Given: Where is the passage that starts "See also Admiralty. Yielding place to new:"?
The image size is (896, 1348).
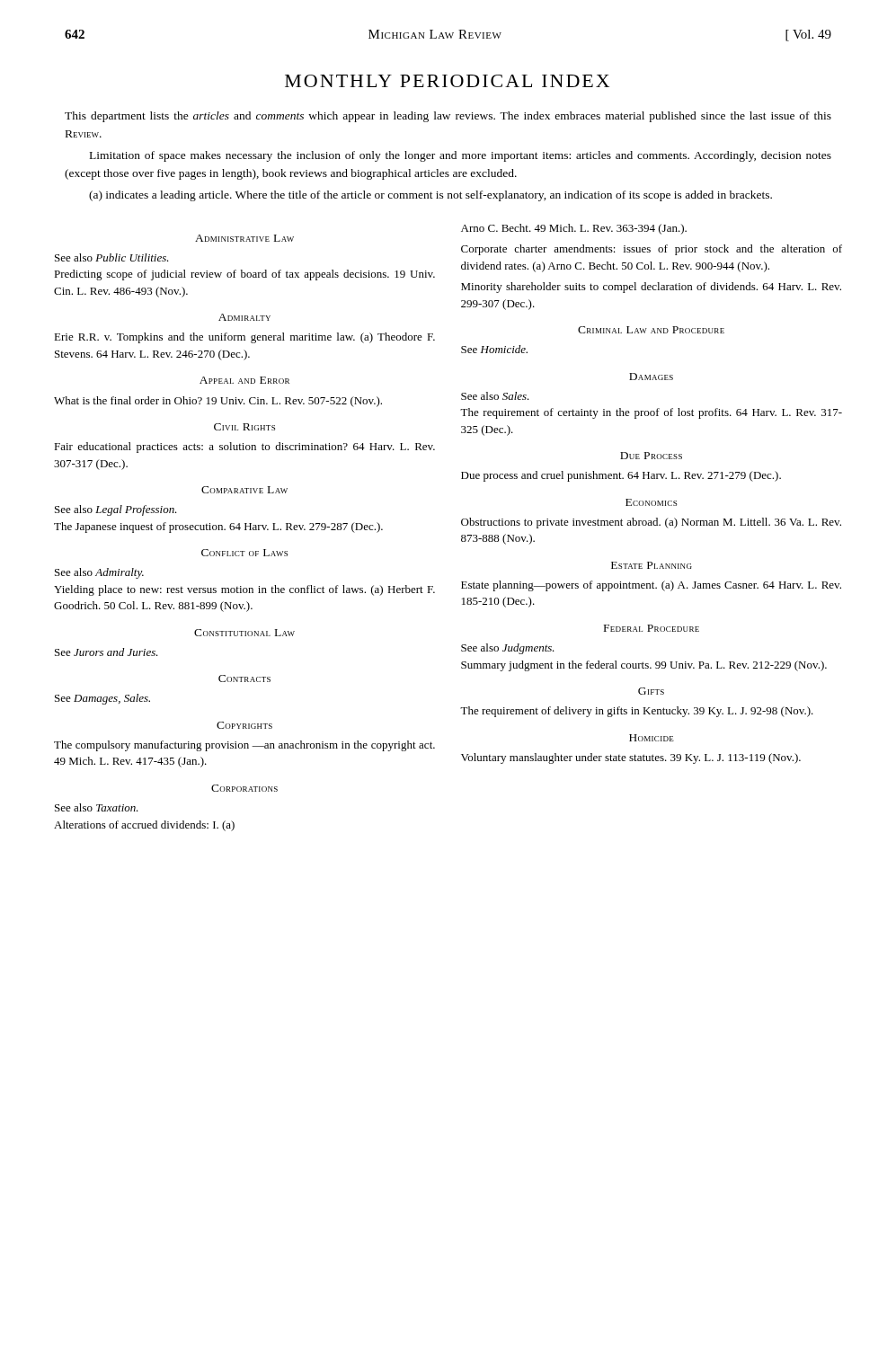Looking at the screenshot, I should (245, 589).
